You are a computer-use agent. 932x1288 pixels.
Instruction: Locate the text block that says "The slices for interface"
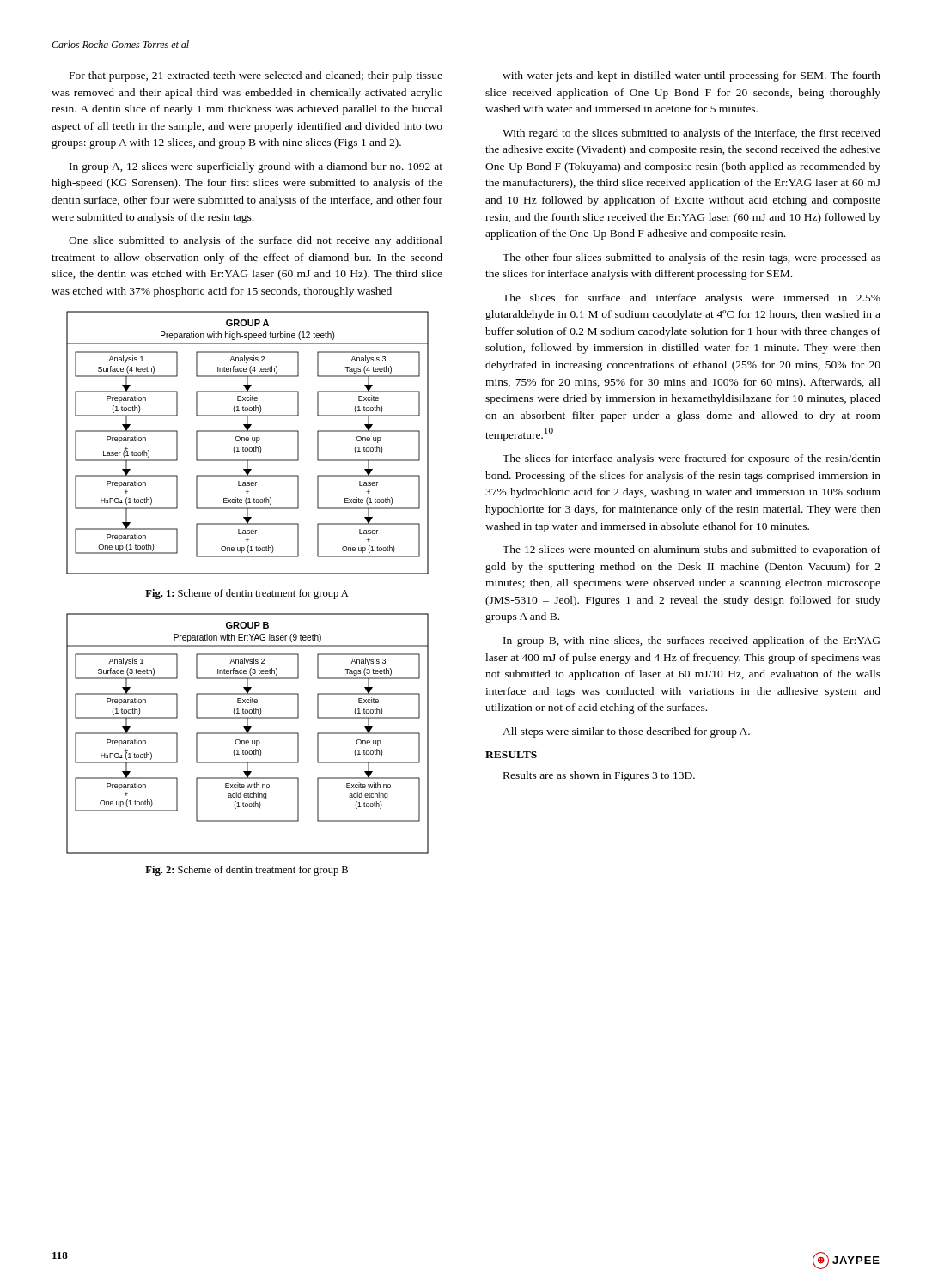point(683,492)
